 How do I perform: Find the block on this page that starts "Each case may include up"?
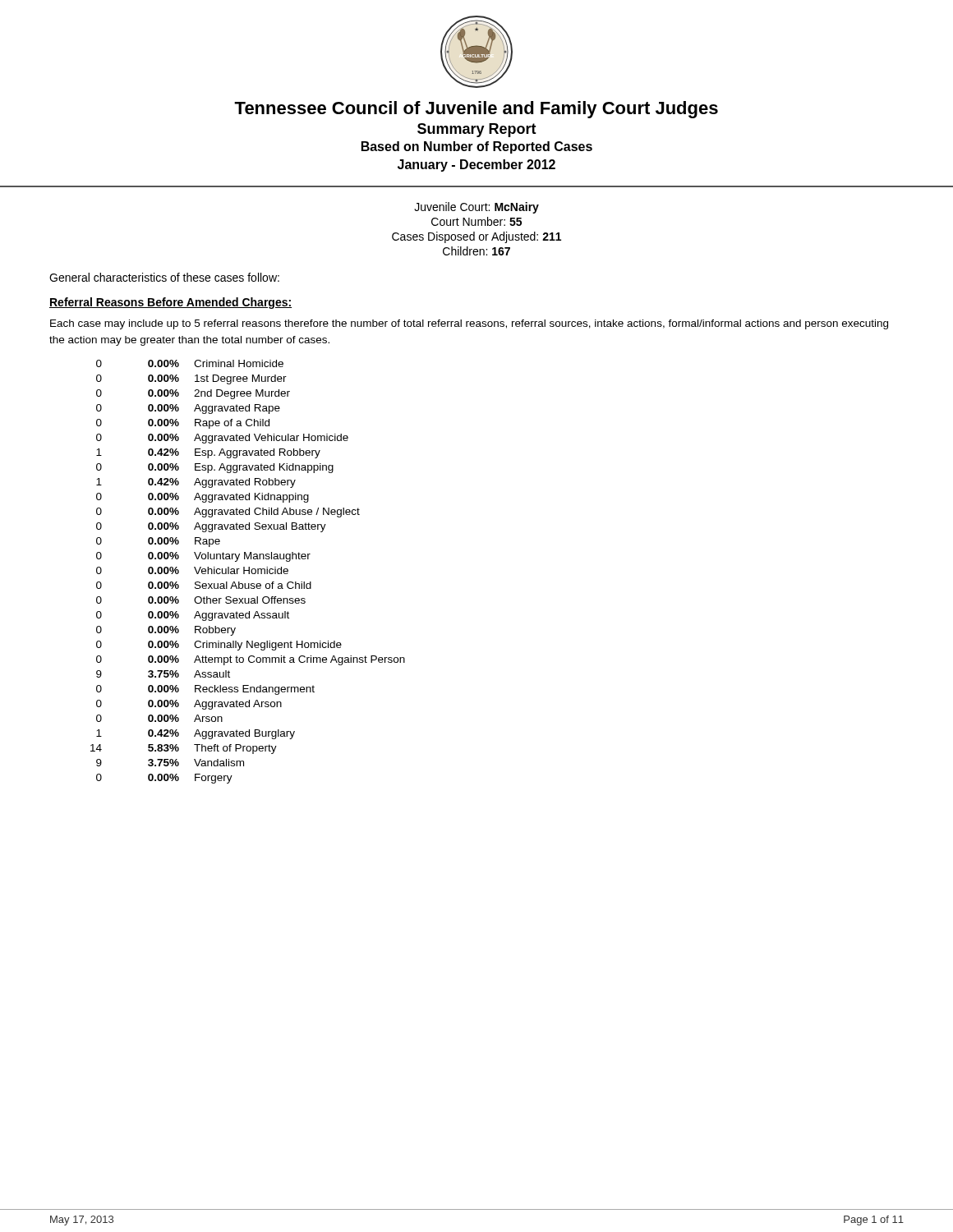coord(469,331)
